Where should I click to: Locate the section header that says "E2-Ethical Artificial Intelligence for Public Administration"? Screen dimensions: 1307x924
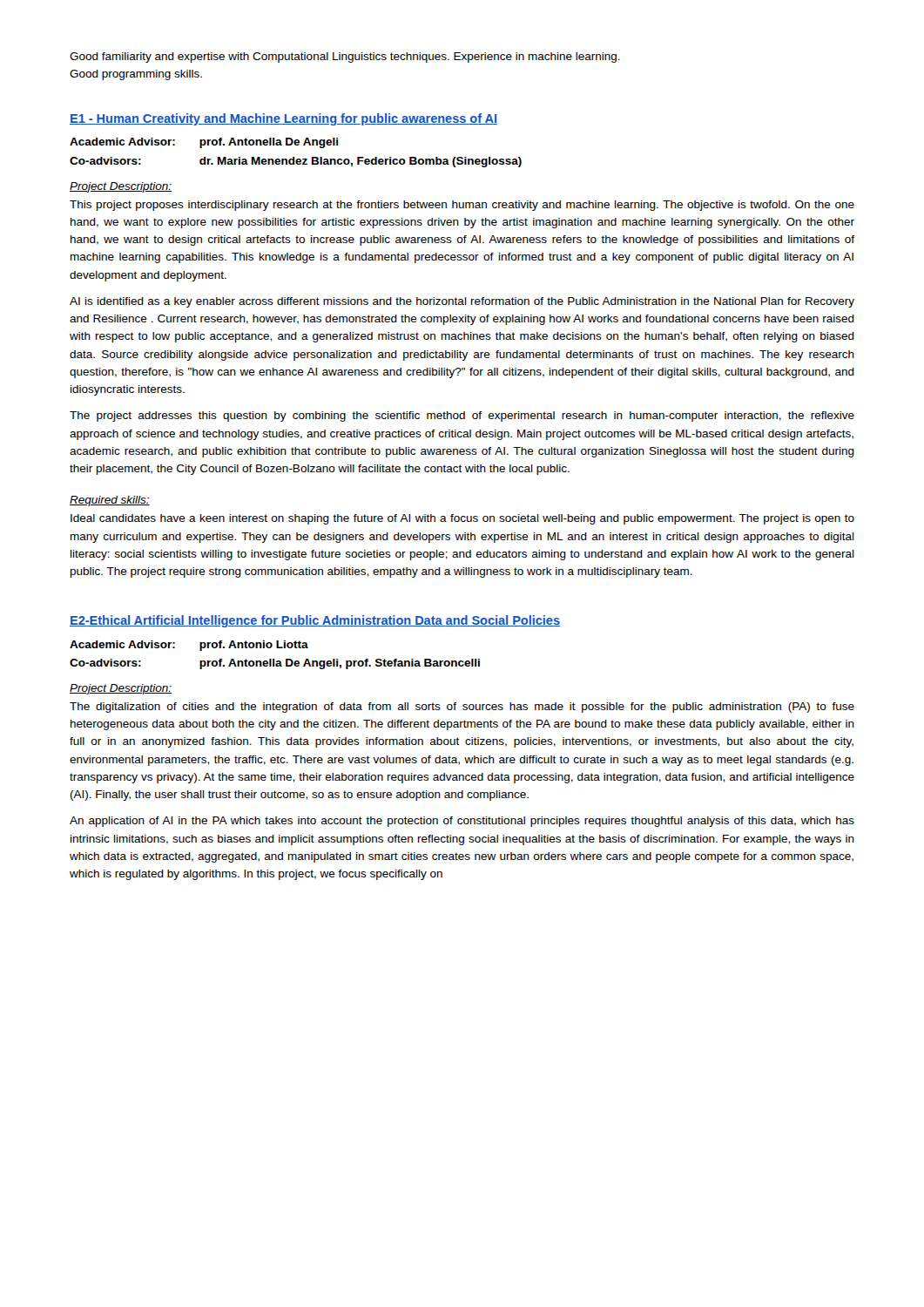coord(315,621)
